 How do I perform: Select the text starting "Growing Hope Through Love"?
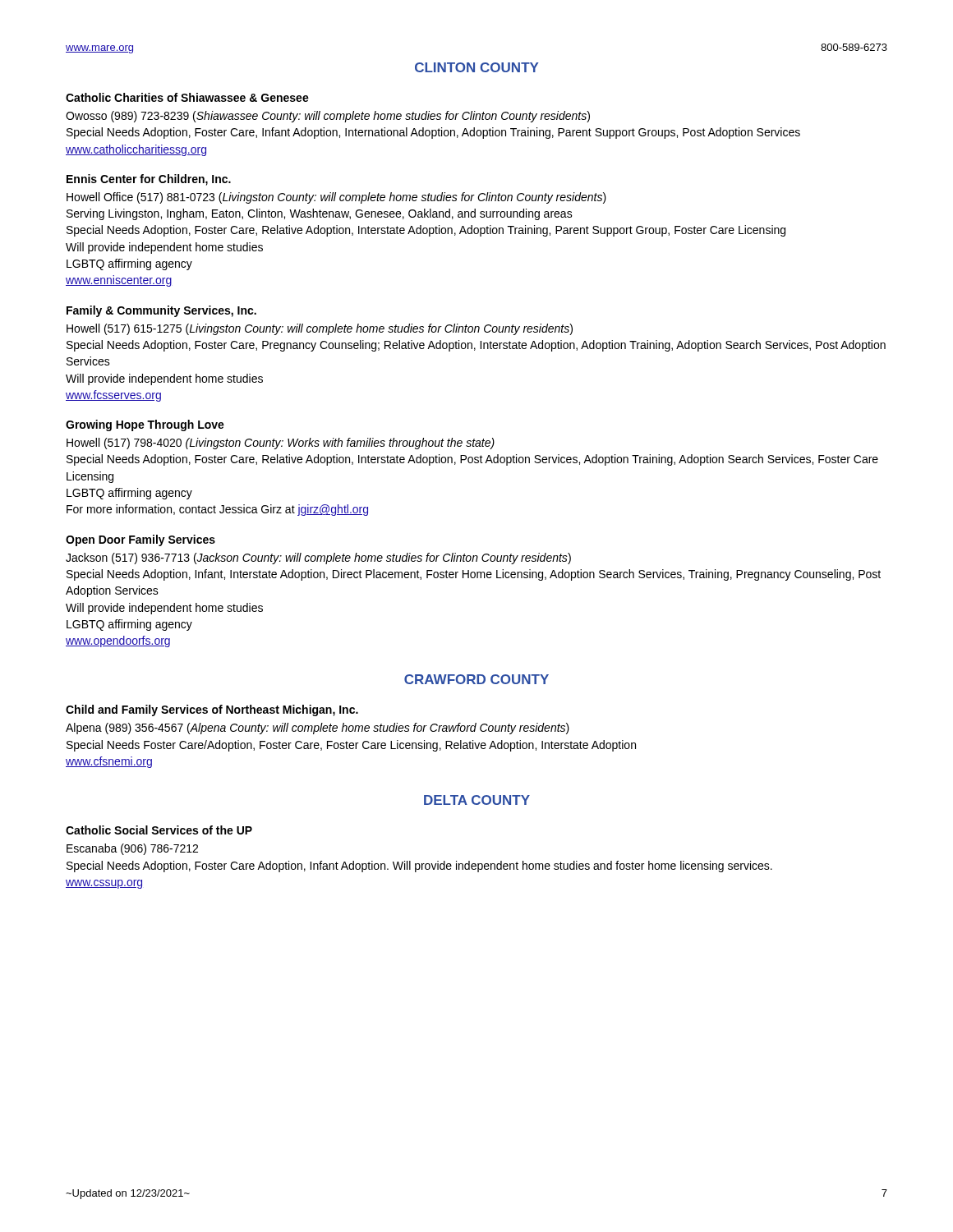pos(145,425)
